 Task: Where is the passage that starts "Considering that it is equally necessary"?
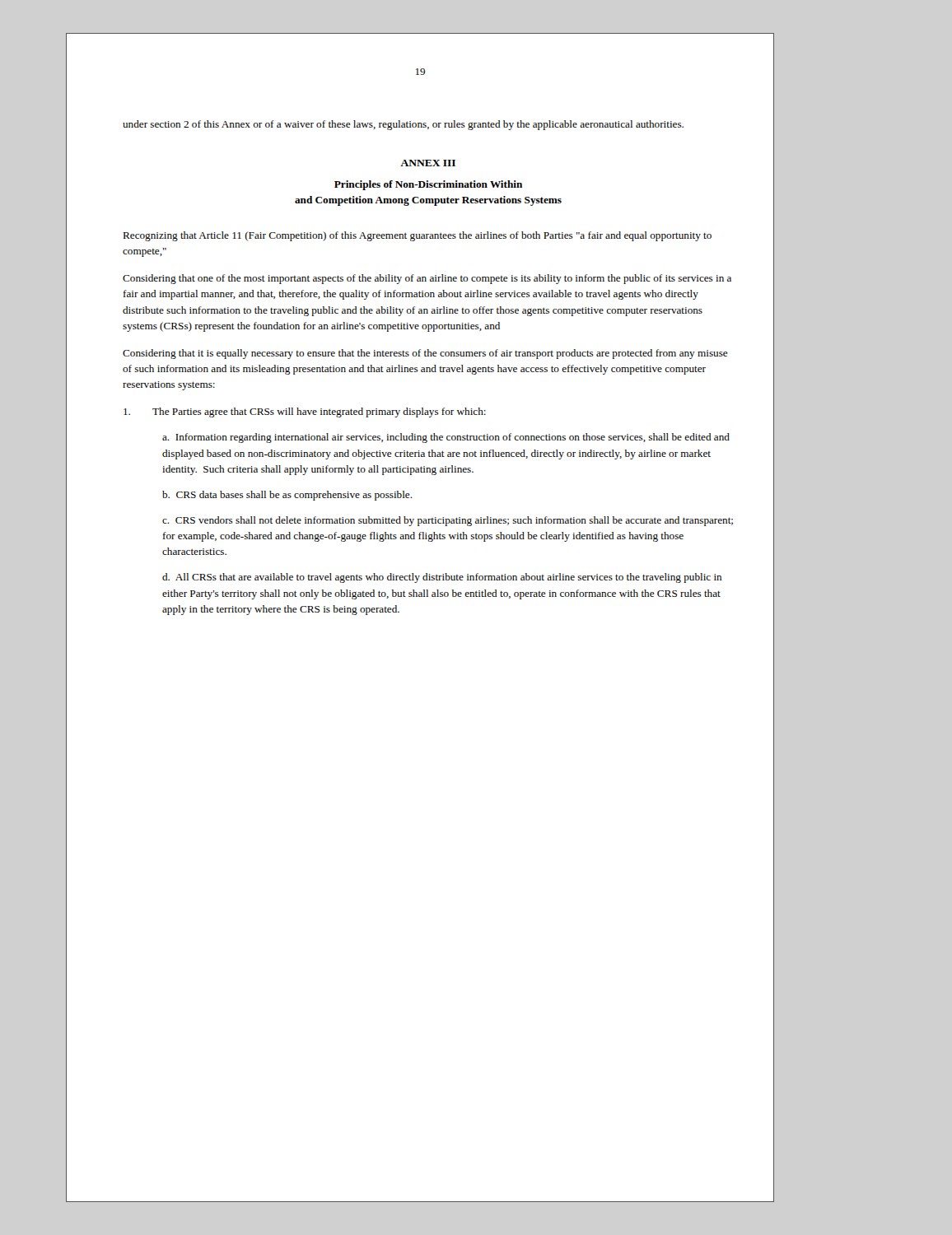425,368
